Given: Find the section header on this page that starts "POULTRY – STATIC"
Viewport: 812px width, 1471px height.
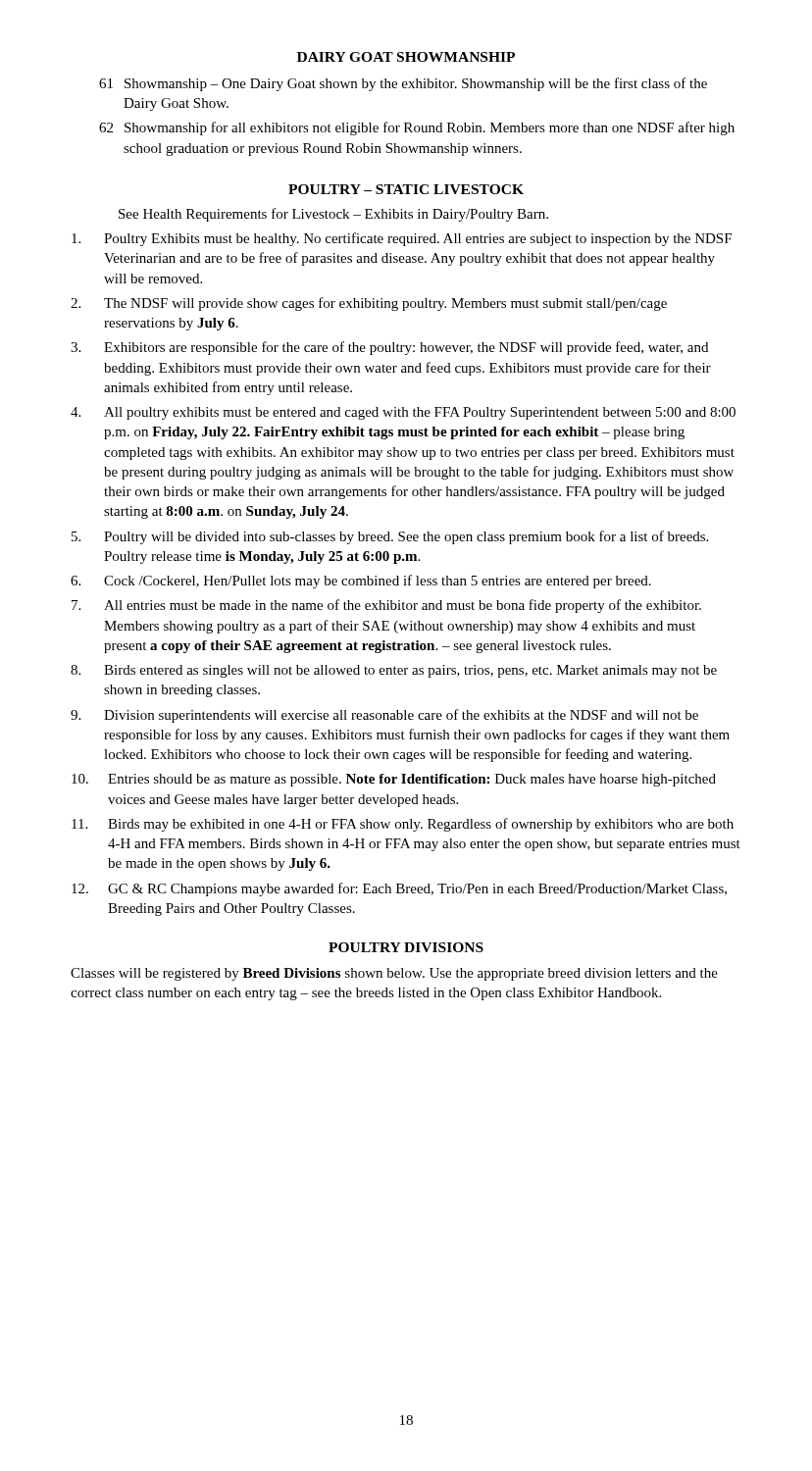Looking at the screenshot, I should (x=406, y=189).
